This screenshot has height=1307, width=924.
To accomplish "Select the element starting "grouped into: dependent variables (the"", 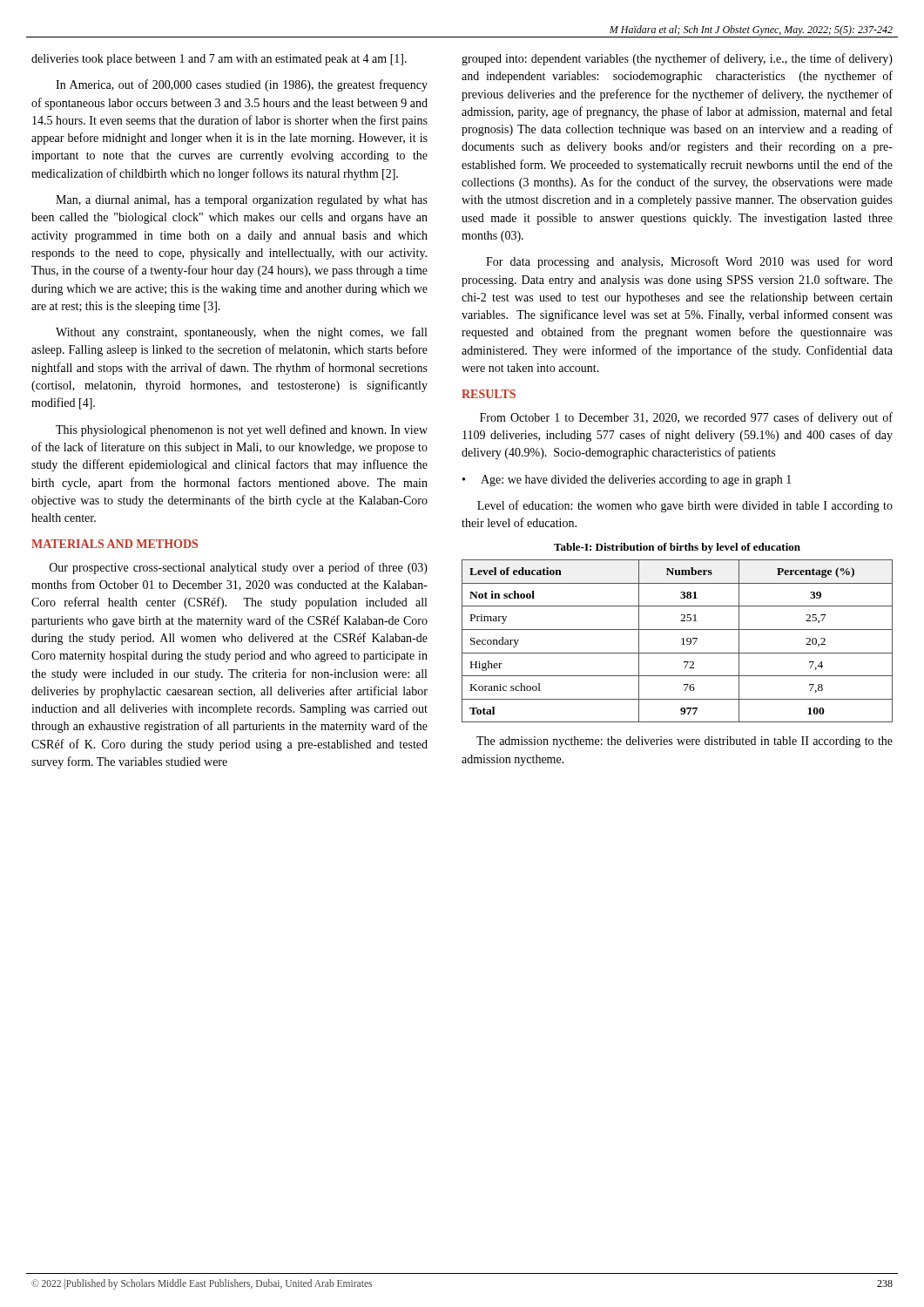I will [x=677, y=148].
